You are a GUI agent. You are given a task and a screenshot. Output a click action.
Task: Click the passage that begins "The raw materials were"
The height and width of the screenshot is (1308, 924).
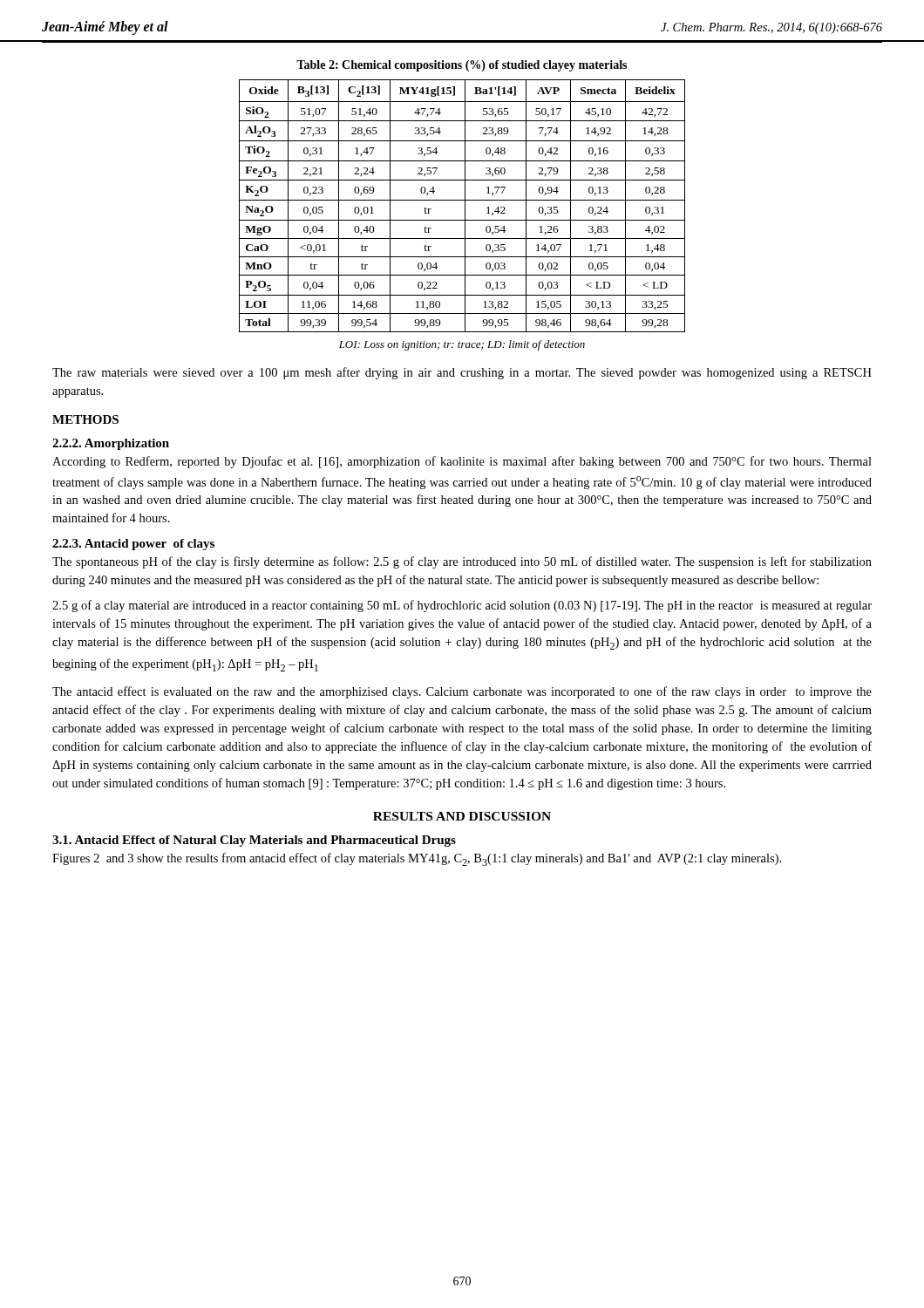[462, 381]
